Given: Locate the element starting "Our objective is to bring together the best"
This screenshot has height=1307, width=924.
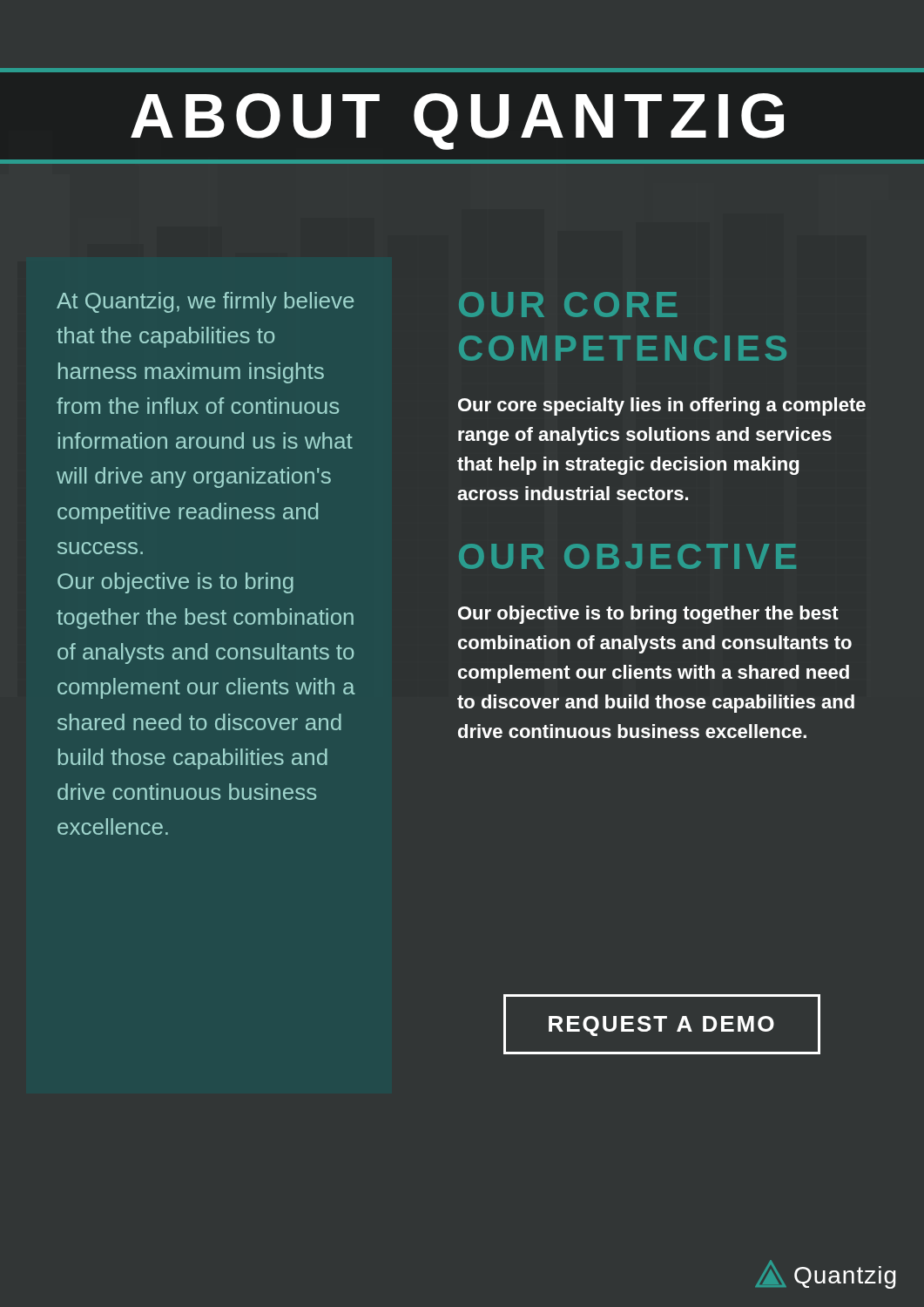Looking at the screenshot, I should (656, 672).
